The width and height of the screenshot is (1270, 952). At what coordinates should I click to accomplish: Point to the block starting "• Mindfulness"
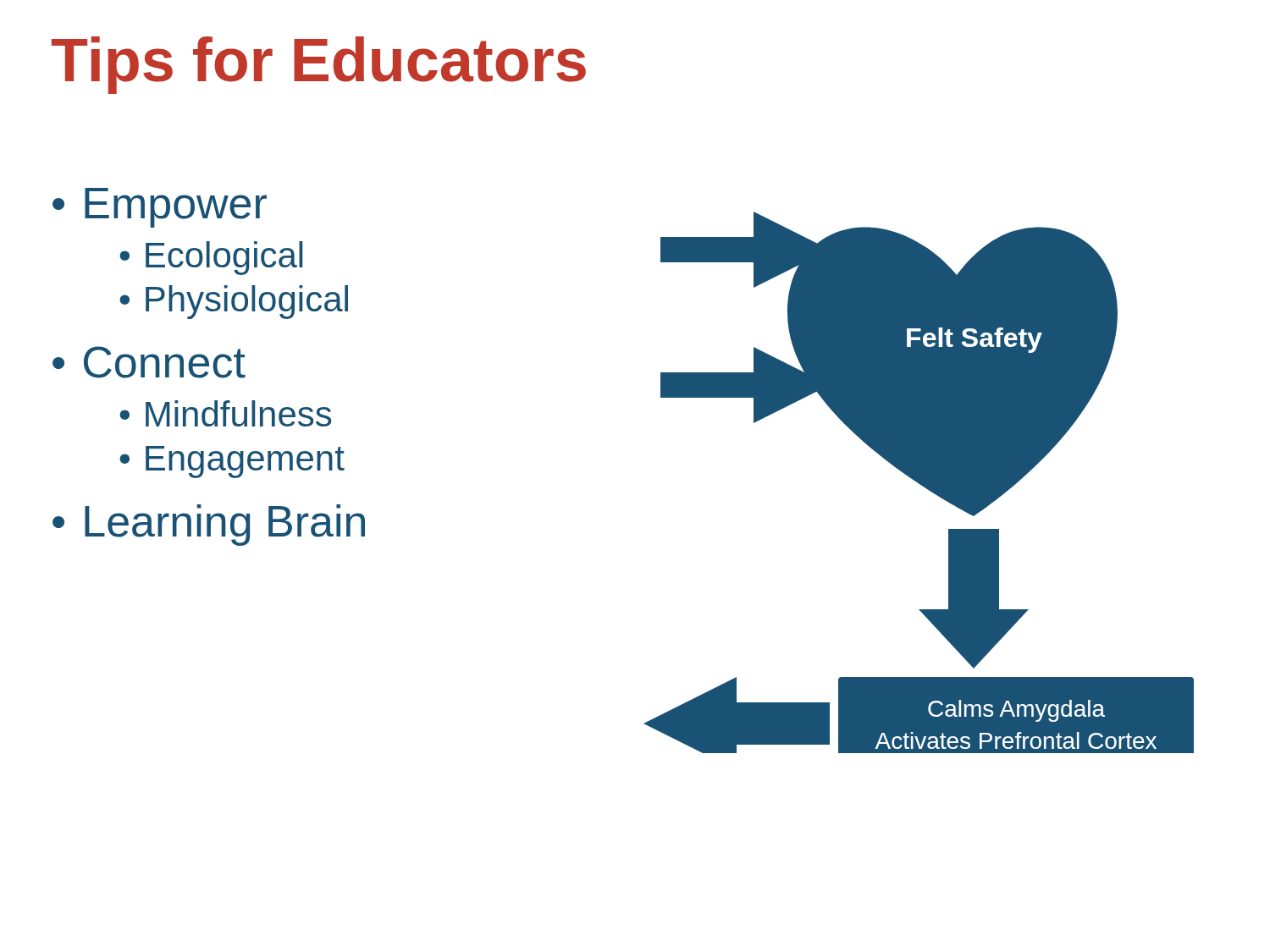[x=226, y=415]
